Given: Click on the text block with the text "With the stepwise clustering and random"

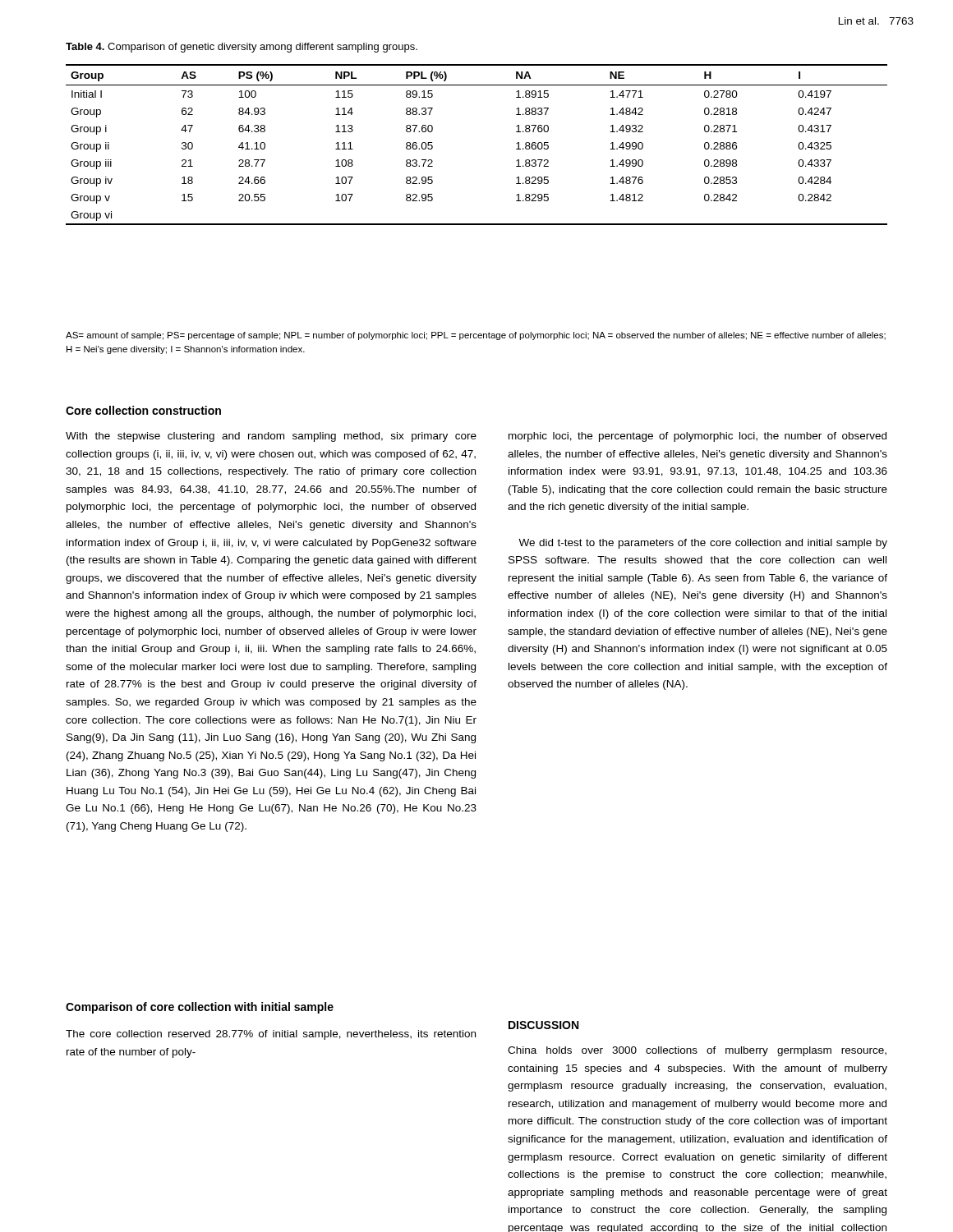Looking at the screenshot, I should click(x=271, y=631).
